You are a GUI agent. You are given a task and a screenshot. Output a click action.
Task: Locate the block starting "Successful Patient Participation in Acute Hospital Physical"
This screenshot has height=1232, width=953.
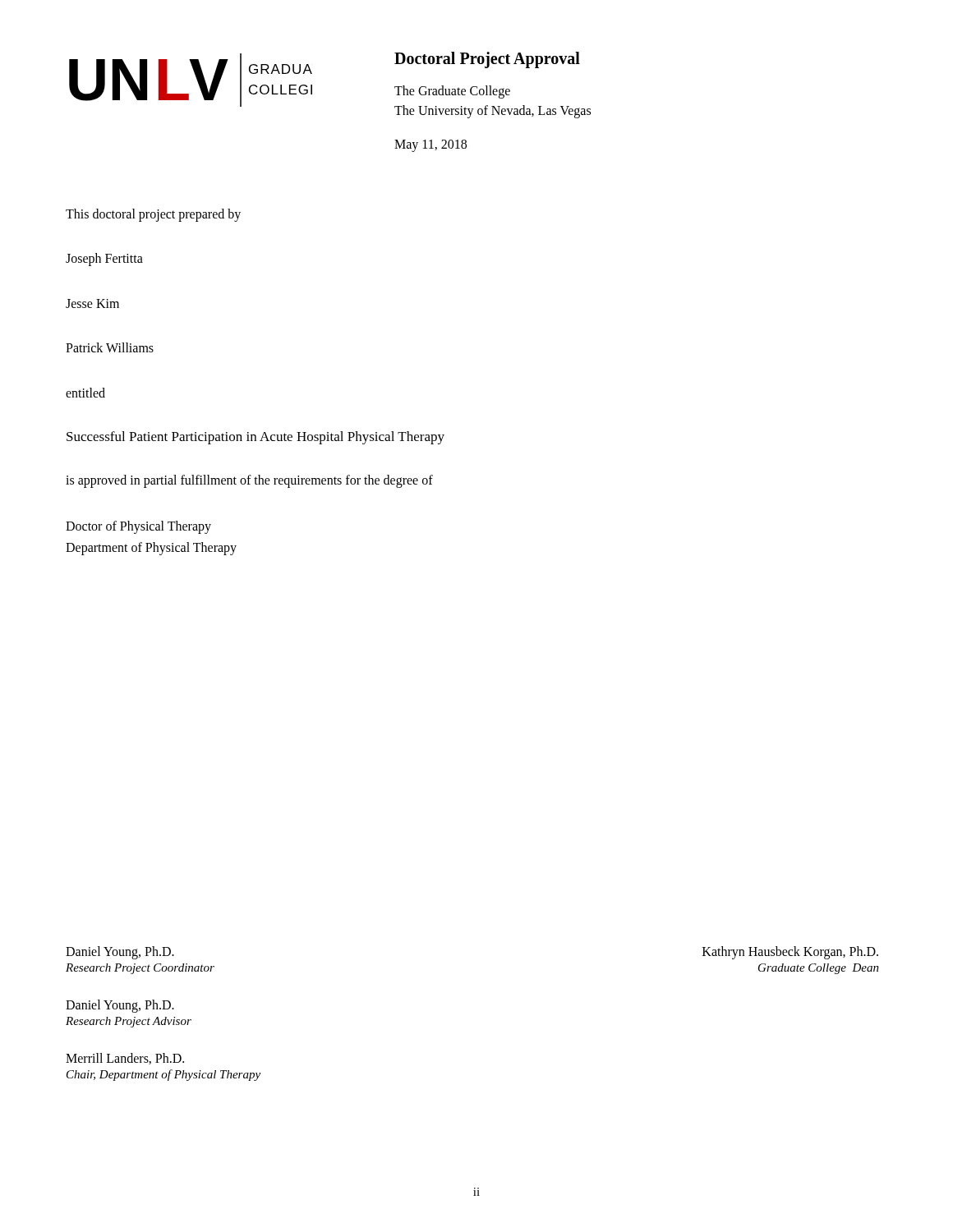(255, 436)
